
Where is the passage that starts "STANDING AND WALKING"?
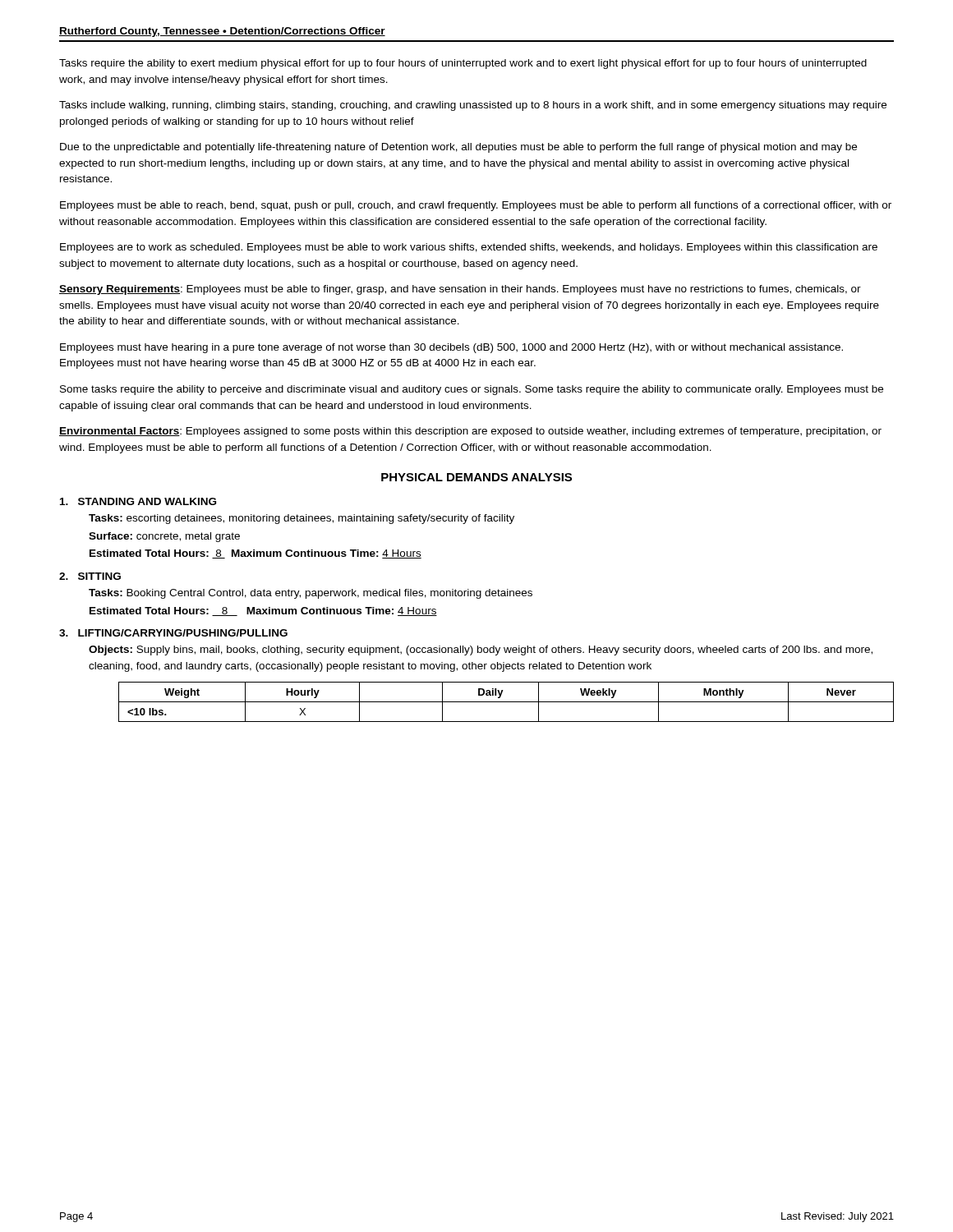tap(476, 529)
